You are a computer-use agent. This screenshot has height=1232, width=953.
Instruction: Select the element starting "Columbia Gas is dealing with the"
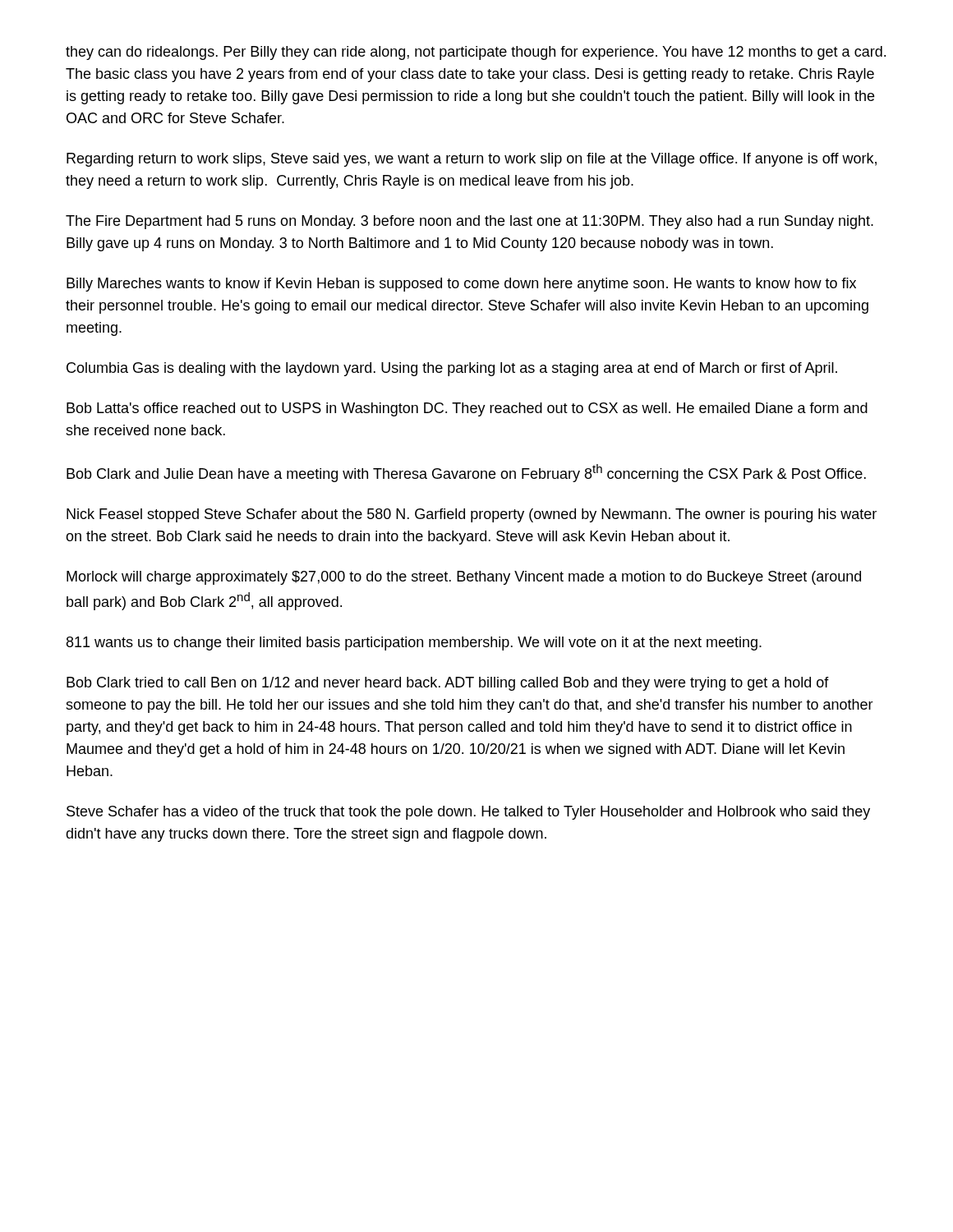coord(452,368)
